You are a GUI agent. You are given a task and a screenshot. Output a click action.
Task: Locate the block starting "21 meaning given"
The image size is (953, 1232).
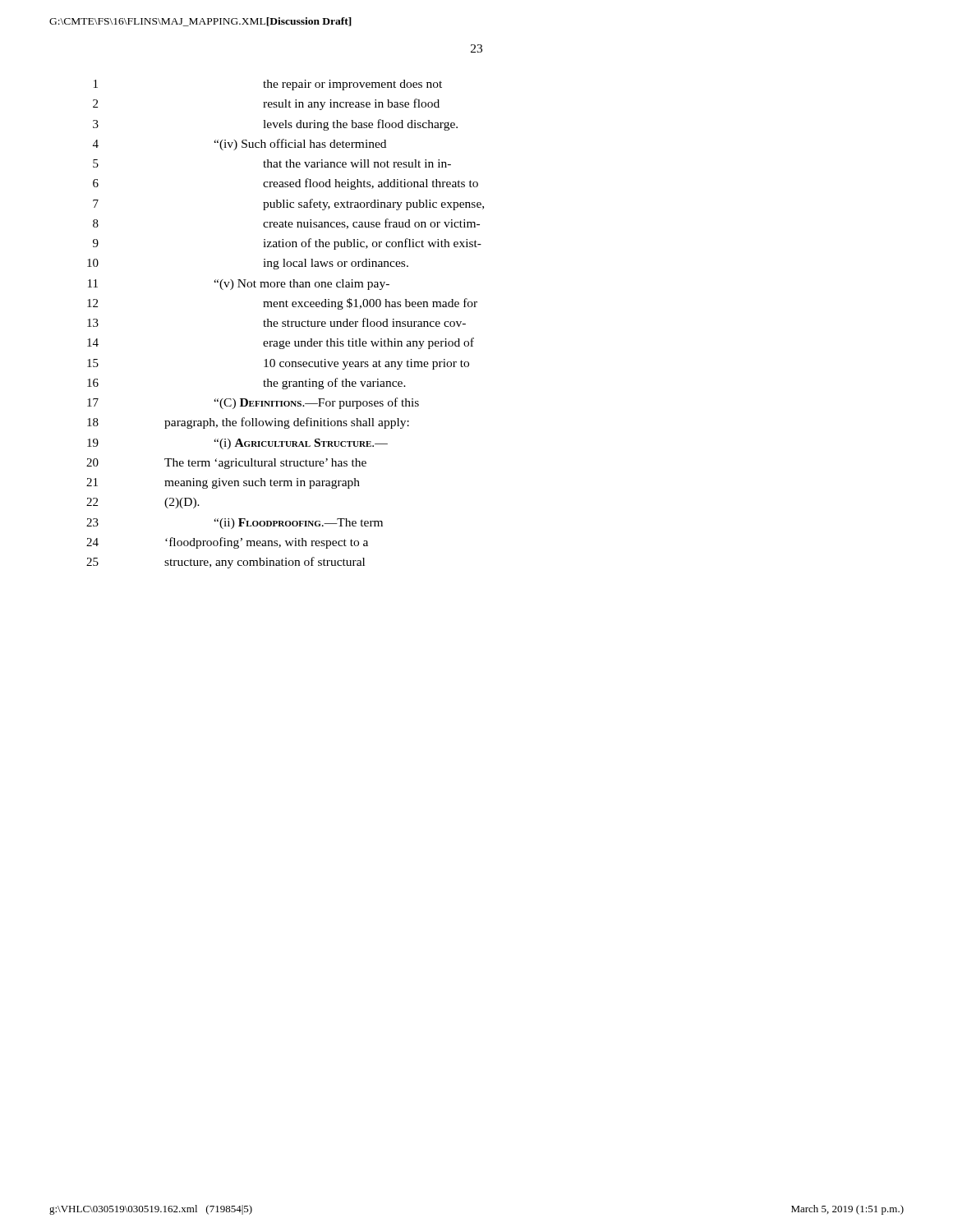tap(223, 483)
